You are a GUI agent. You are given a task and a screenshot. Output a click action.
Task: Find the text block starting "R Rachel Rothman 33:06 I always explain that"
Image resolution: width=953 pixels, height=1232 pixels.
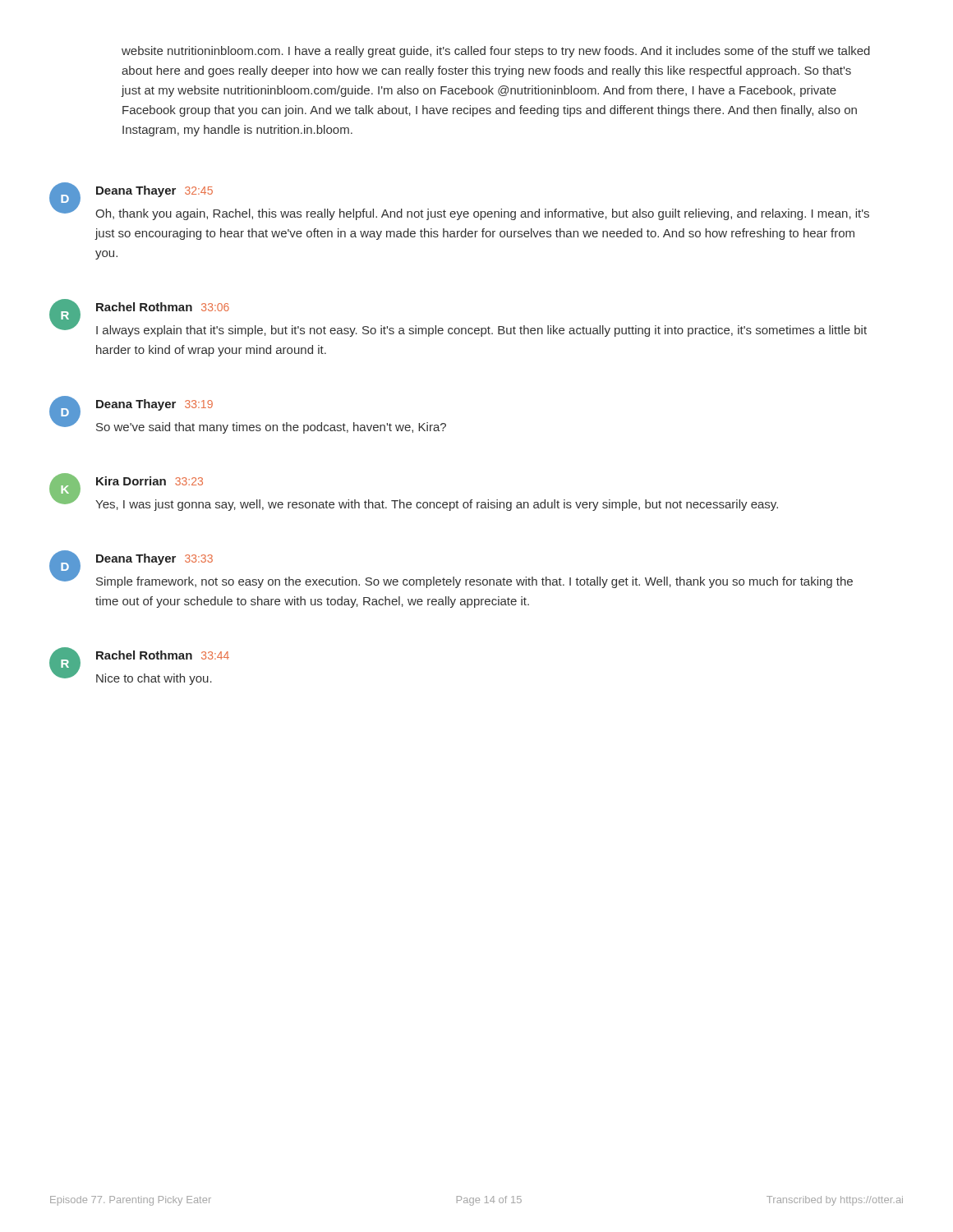coord(460,329)
